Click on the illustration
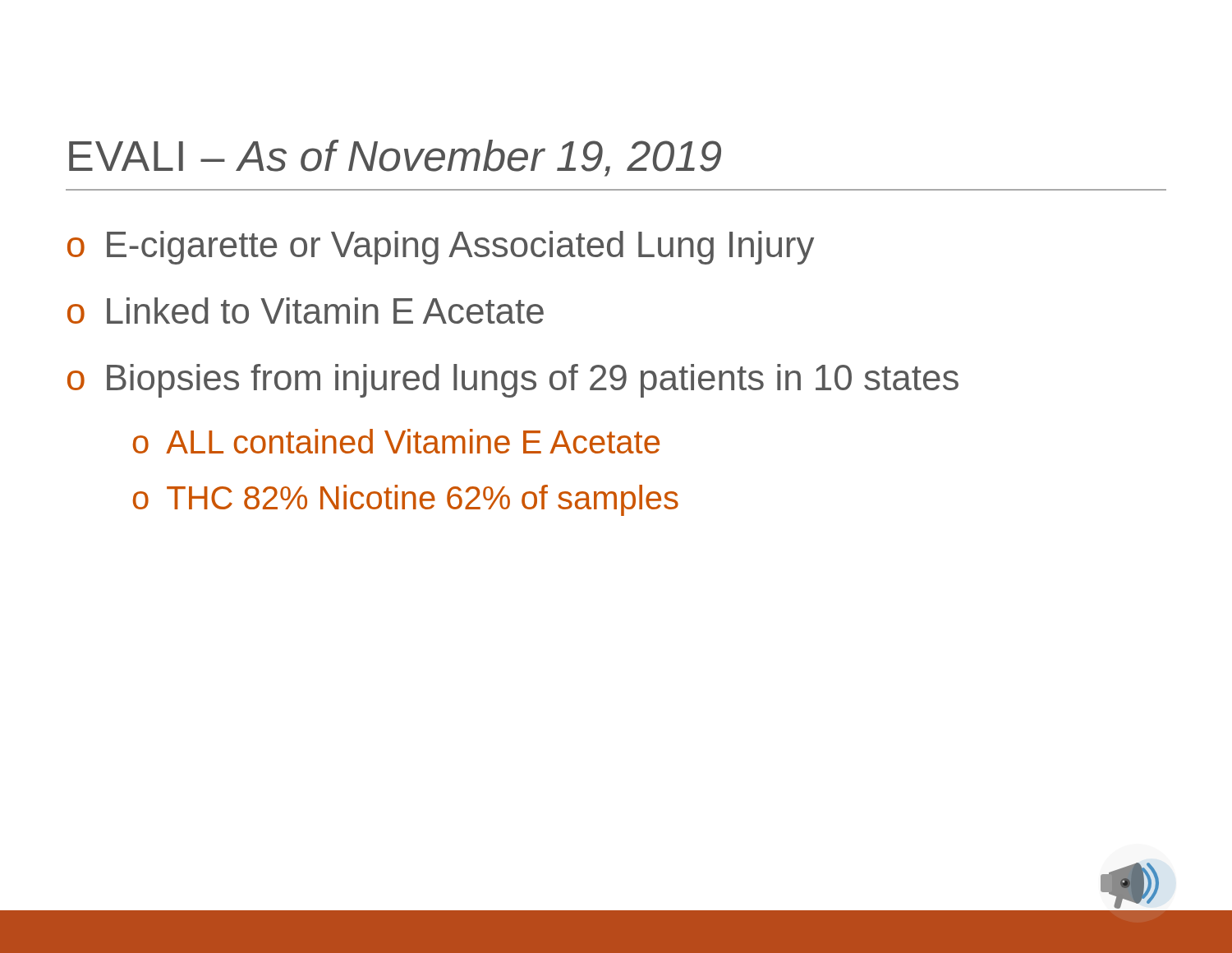This screenshot has height=953, width=1232. 1138,883
